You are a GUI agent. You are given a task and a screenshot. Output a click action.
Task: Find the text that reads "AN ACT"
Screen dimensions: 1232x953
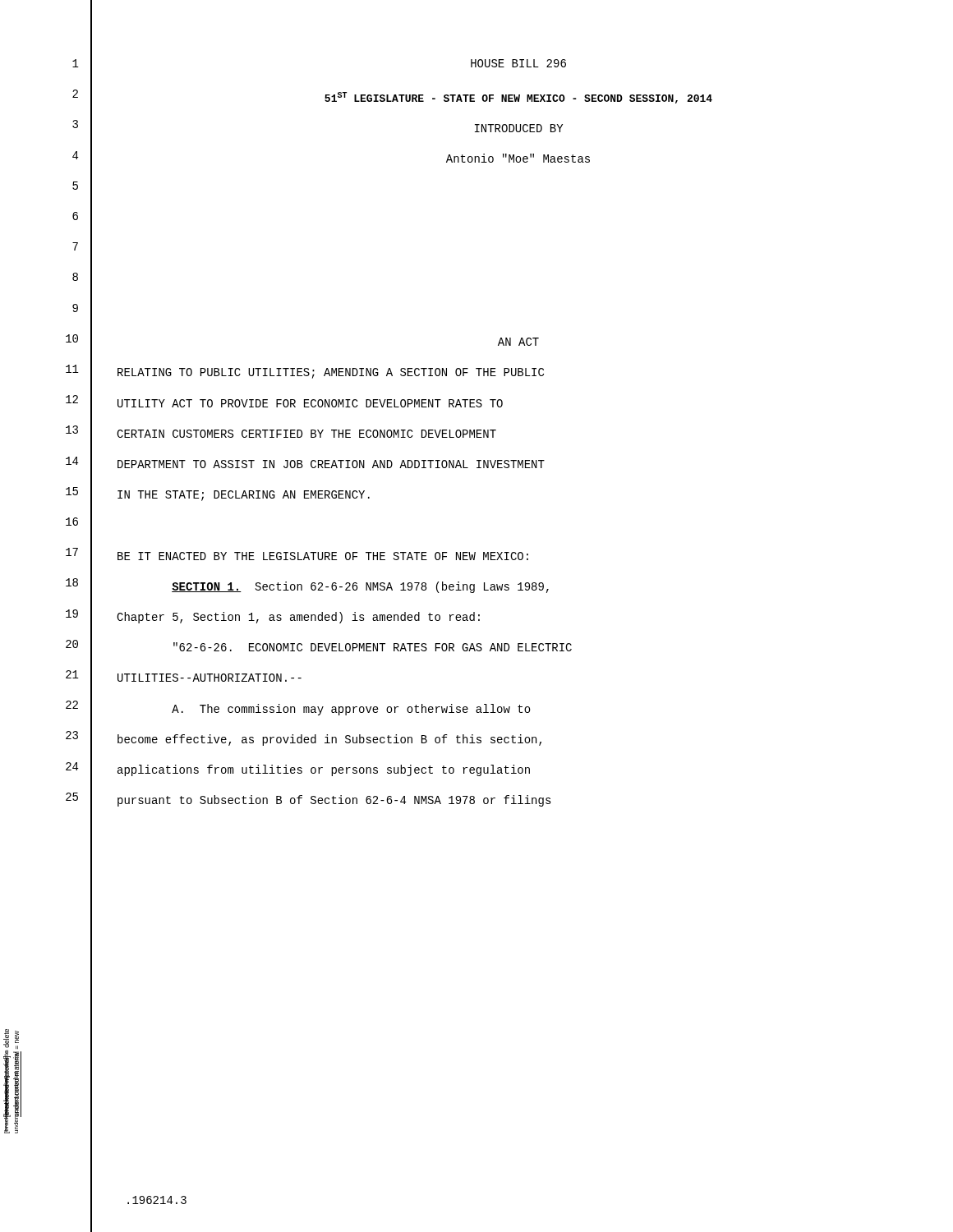(x=518, y=343)
